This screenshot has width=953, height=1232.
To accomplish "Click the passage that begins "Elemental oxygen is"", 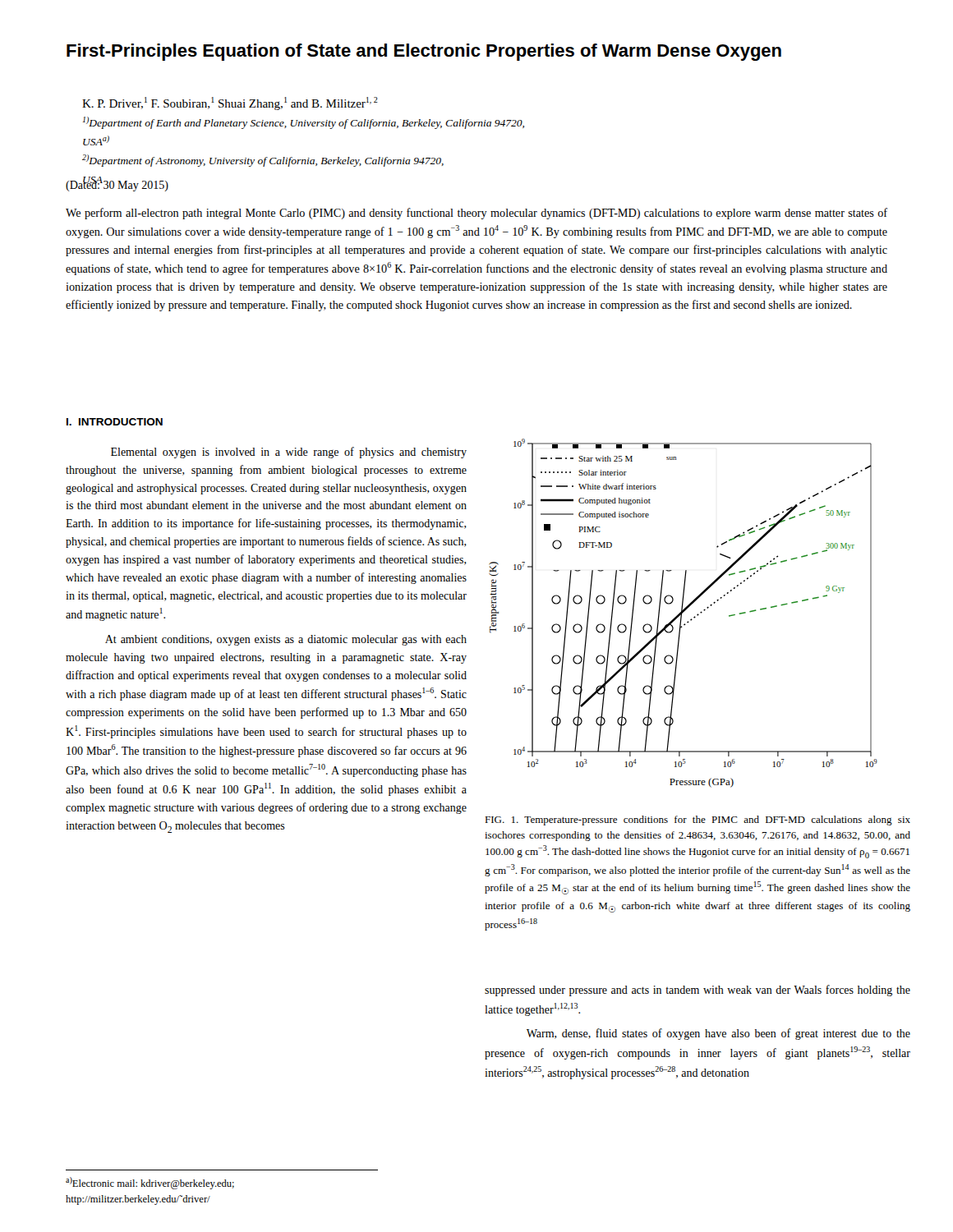I will [x=266, y=640].
